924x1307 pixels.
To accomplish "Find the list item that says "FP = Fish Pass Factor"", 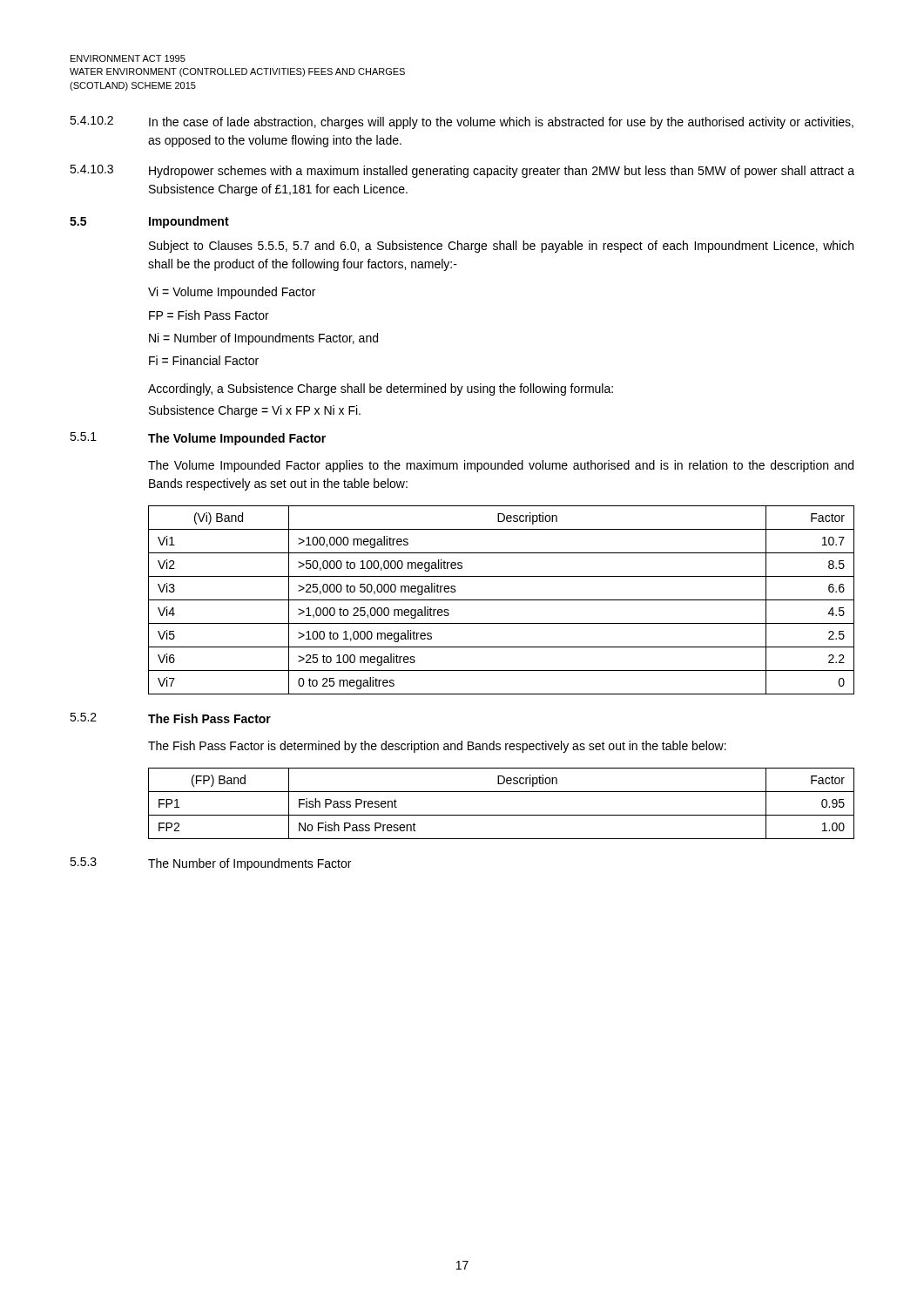I will tap(208, 315).
